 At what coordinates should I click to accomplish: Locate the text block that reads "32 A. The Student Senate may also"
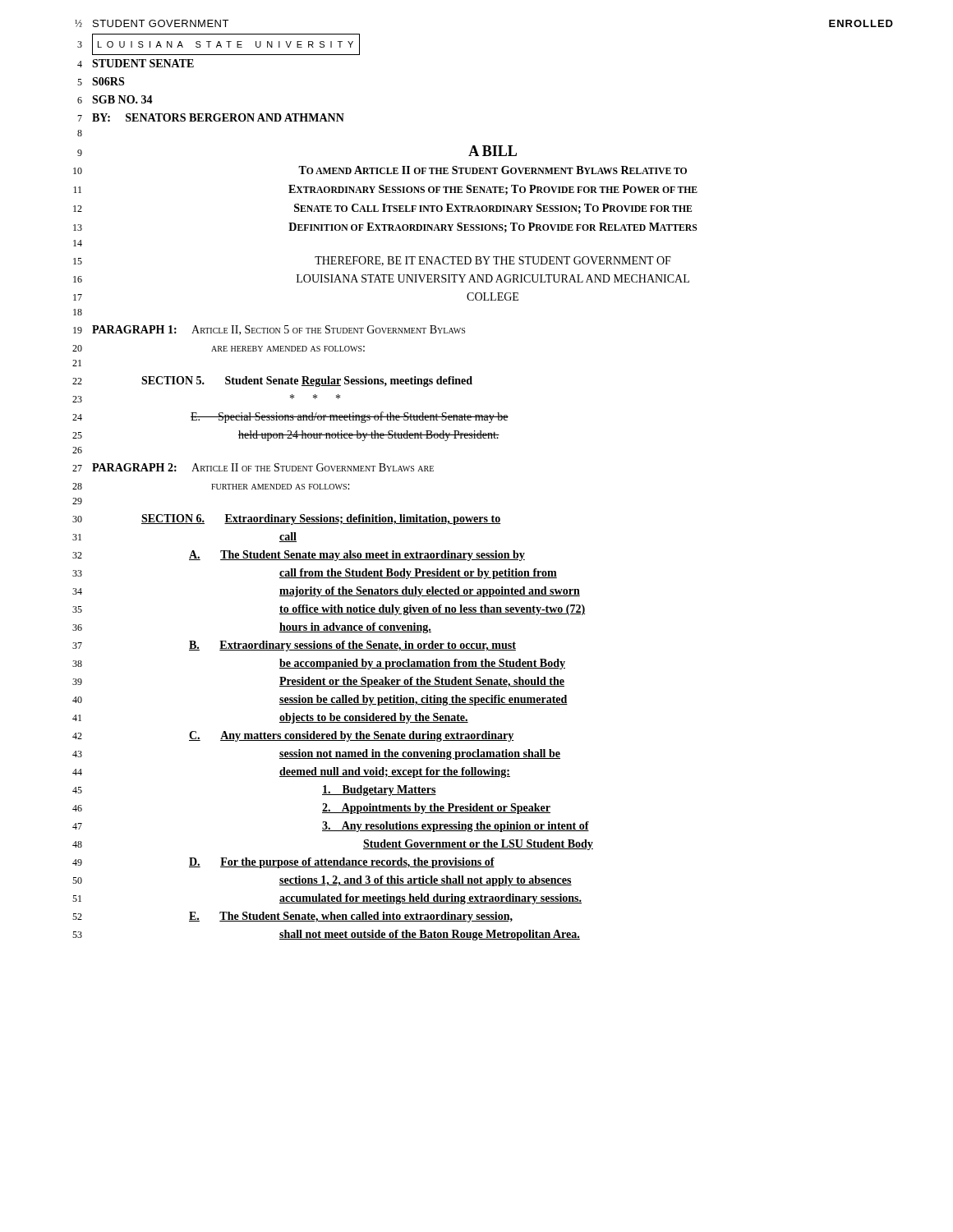coord(476,555)
